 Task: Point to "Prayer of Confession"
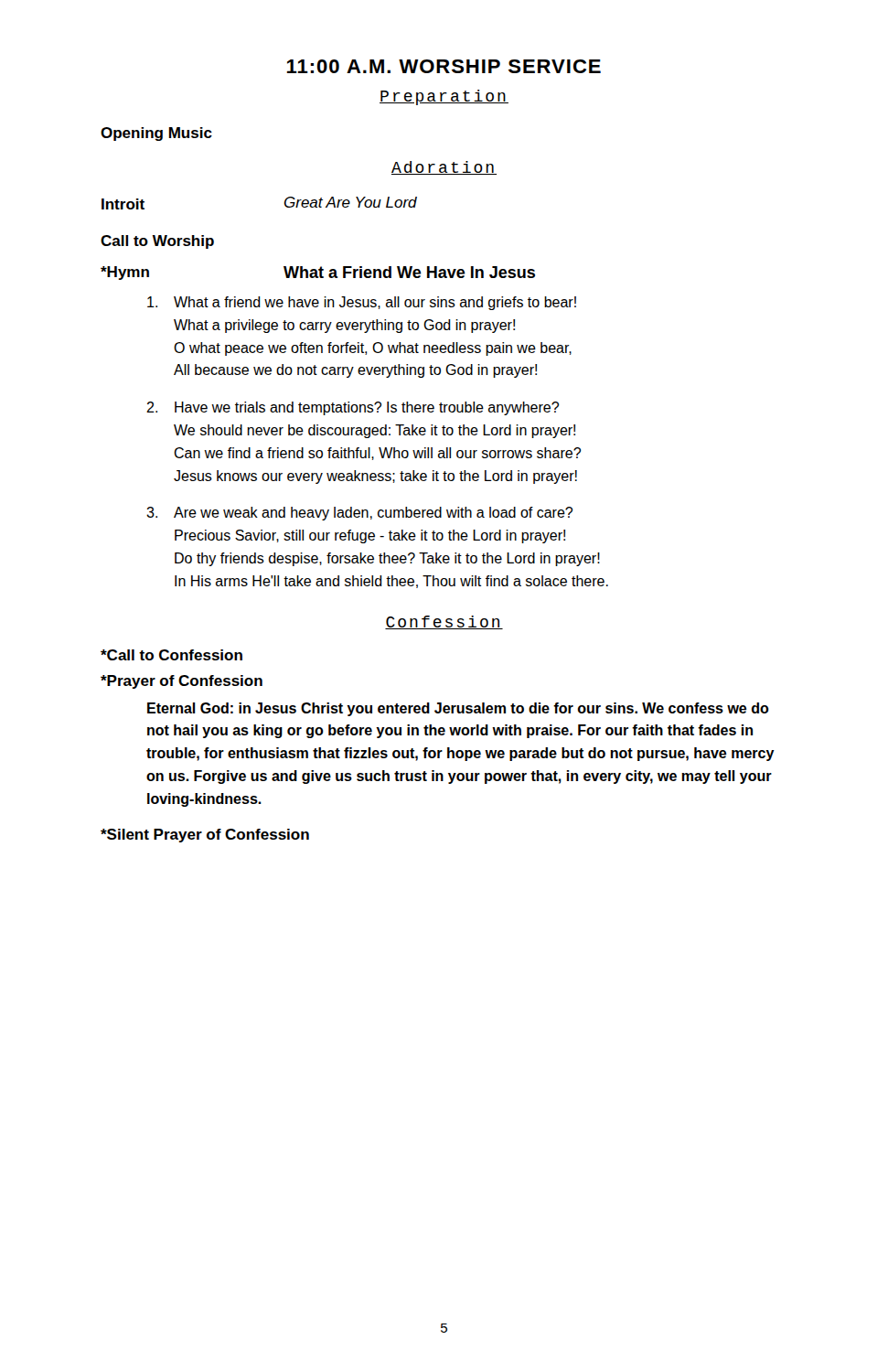[x=182, y=681]
